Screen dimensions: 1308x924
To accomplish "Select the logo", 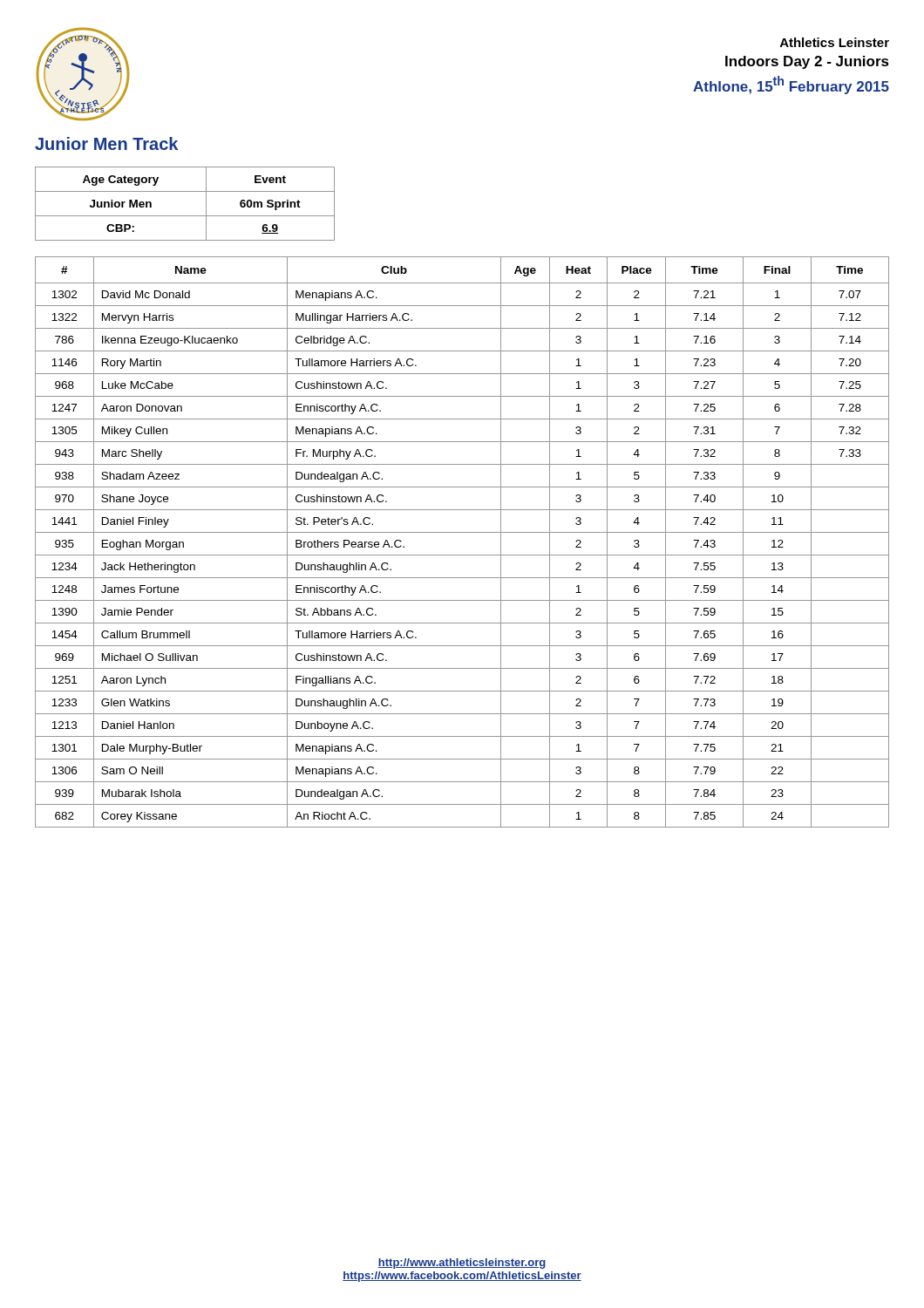I will (x=87, y=76).
